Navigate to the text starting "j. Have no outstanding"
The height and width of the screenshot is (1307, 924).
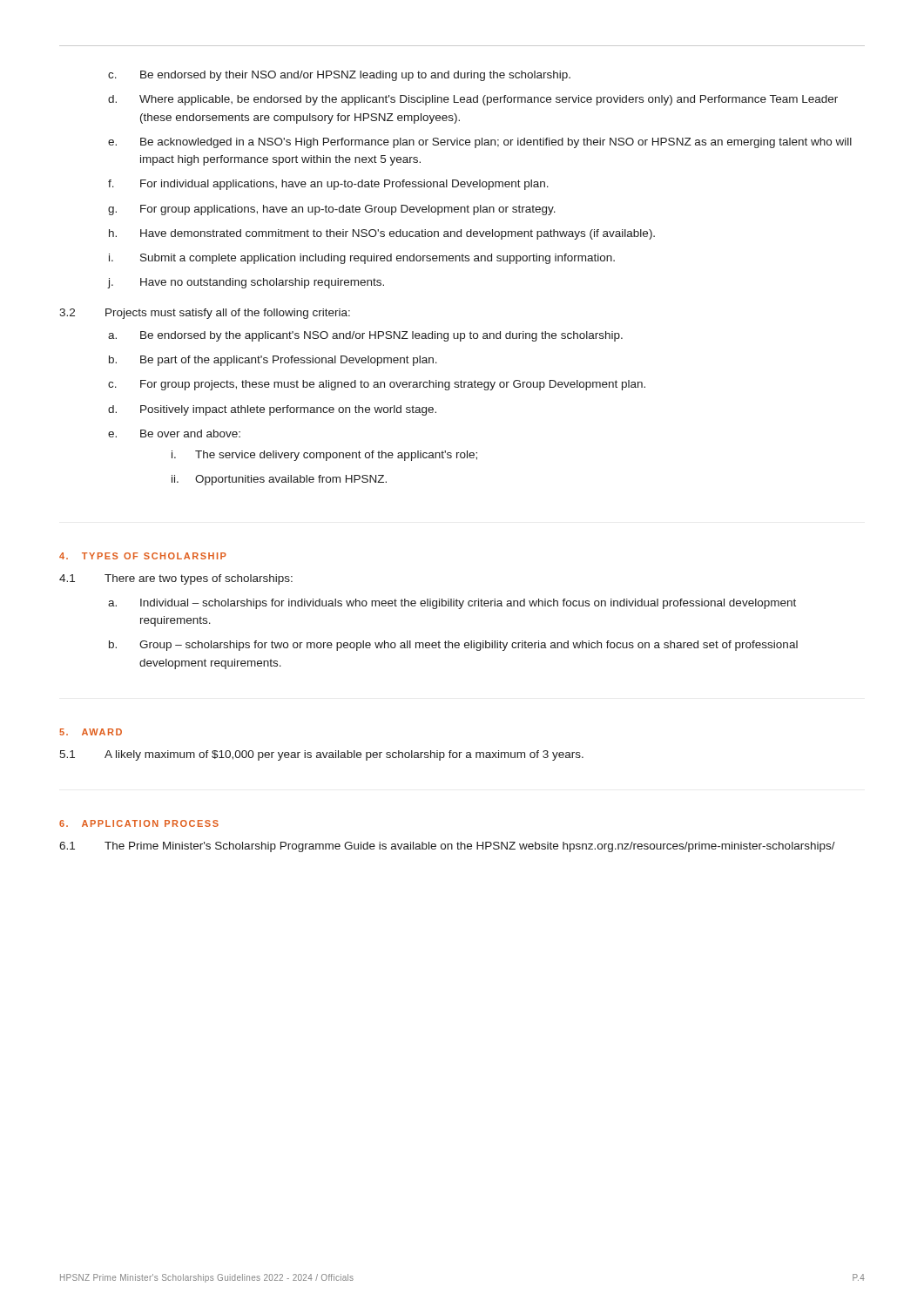(246, 283)
